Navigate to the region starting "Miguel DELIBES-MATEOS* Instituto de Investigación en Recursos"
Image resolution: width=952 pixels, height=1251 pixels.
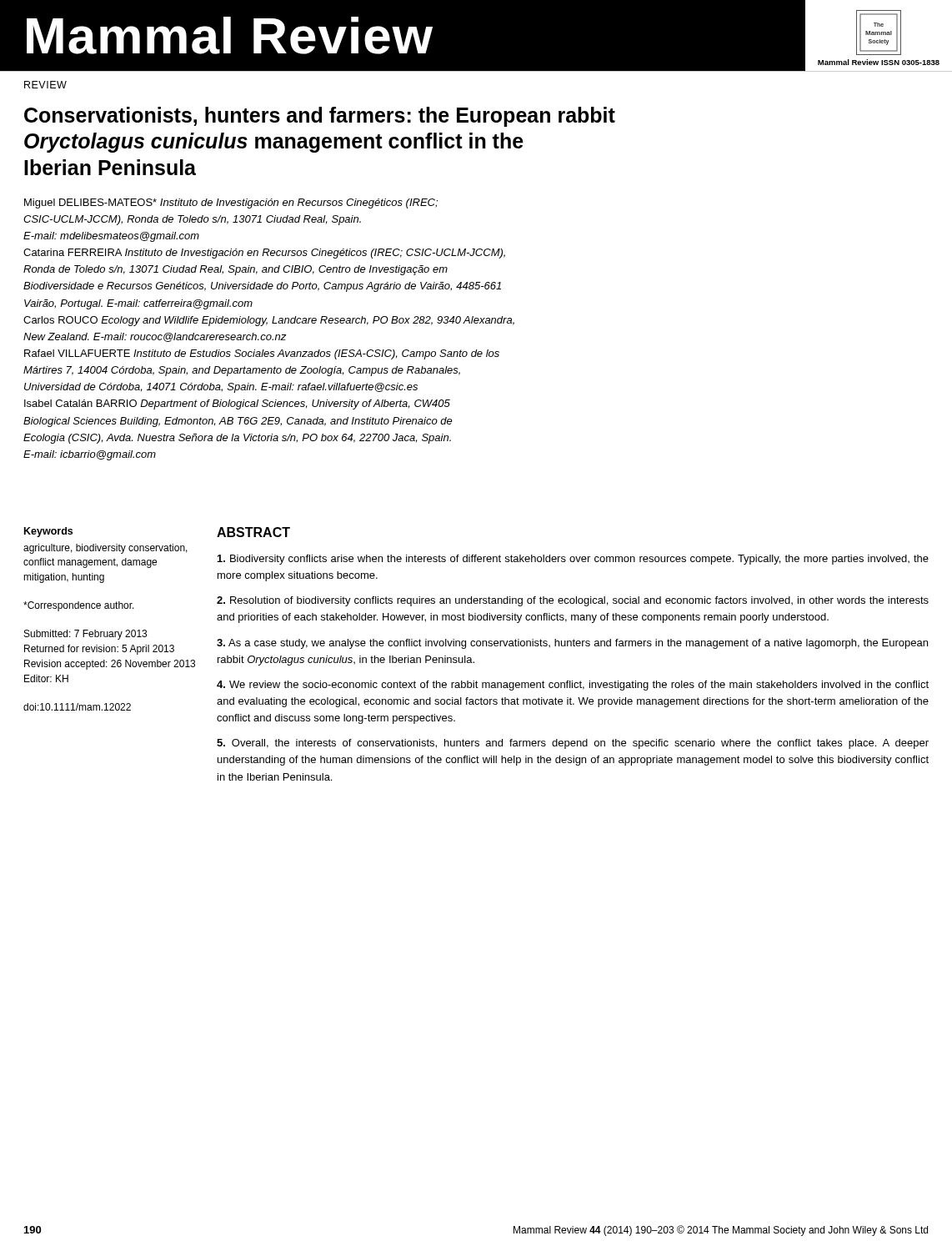pos(476,329)
